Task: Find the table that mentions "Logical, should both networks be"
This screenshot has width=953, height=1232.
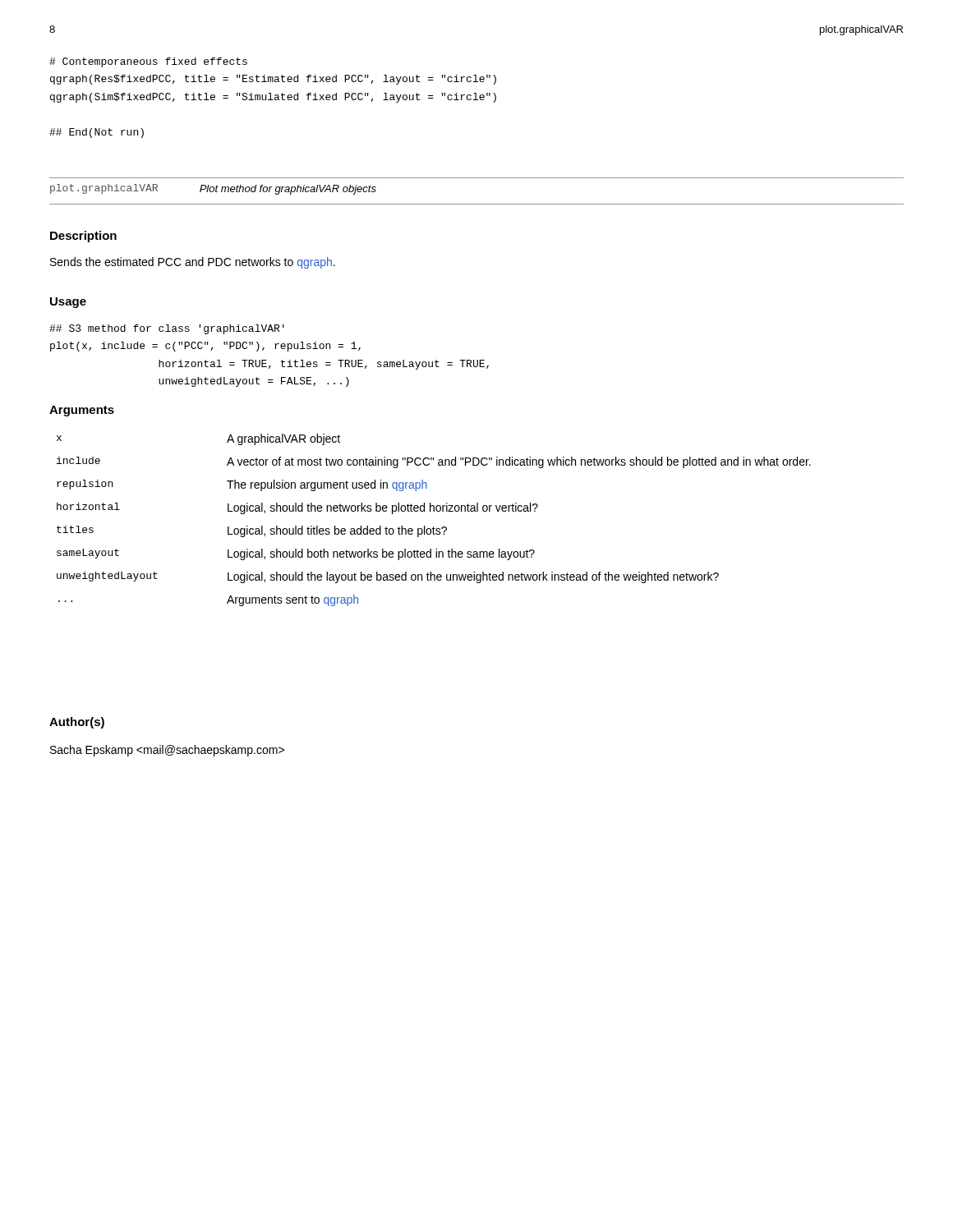Action: point(476,521)
